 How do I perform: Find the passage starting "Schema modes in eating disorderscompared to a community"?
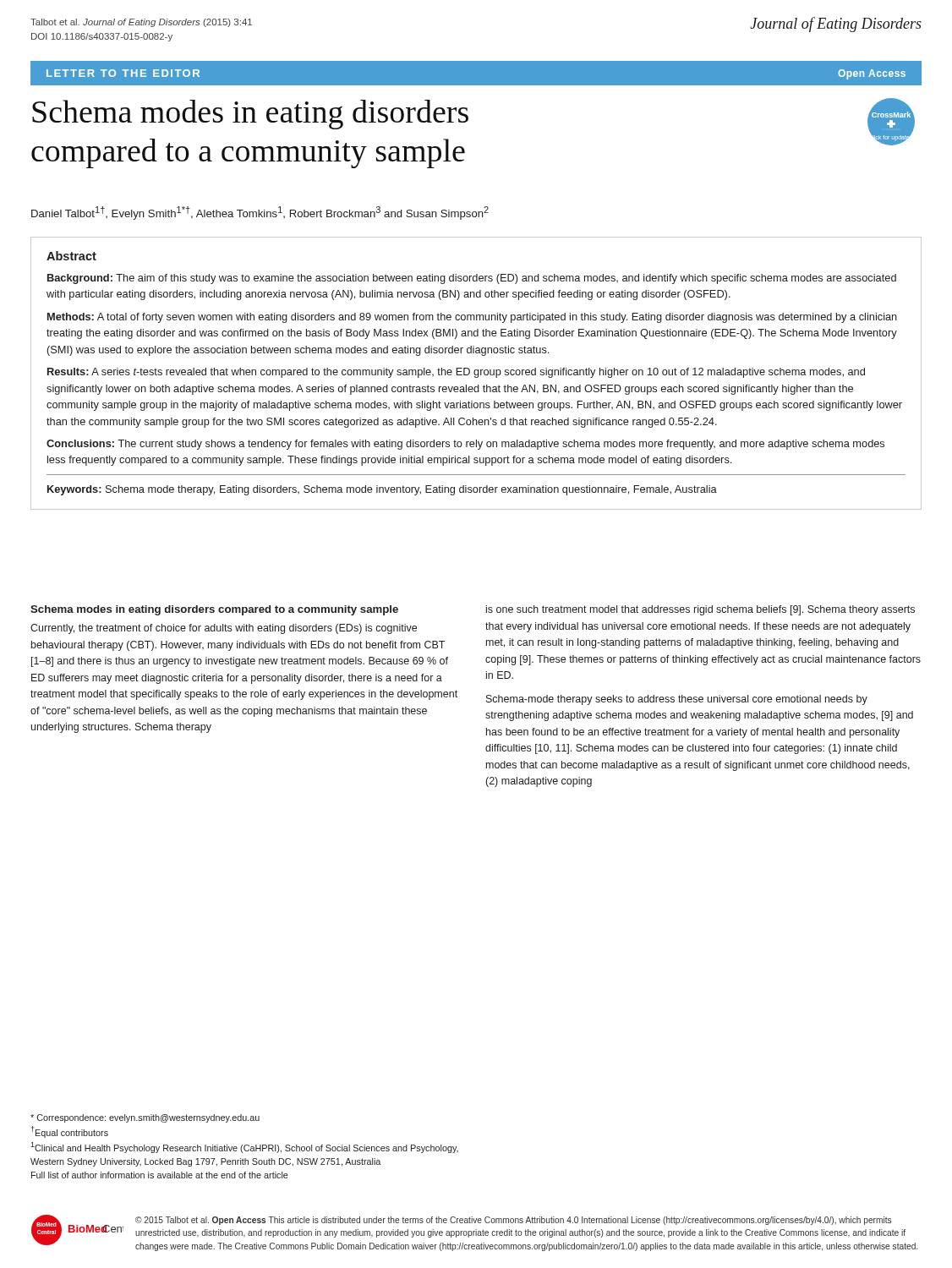377,131
